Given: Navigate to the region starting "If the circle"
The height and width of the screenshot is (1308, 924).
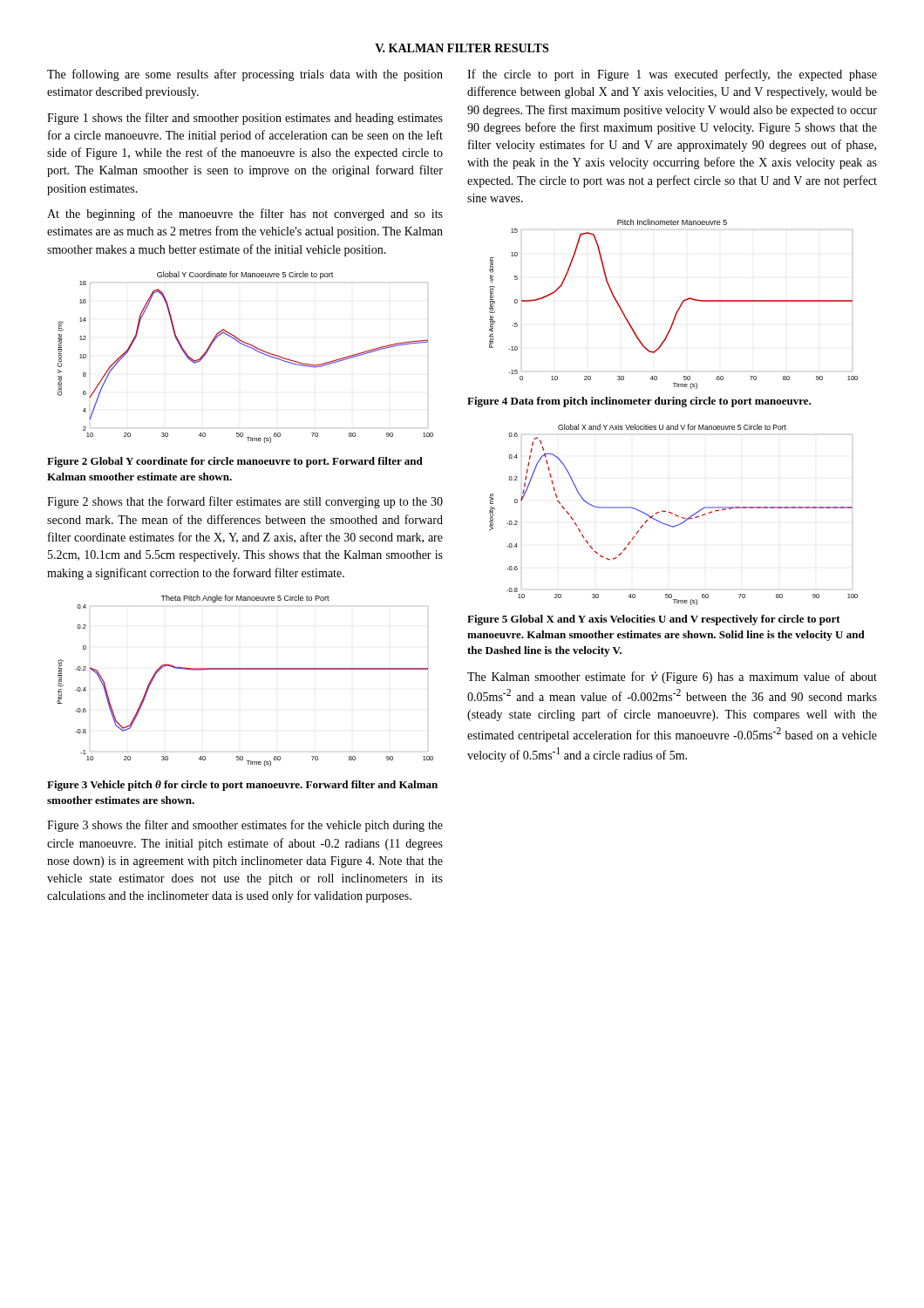Looking at the screenshot, I should tap(672, 137).
